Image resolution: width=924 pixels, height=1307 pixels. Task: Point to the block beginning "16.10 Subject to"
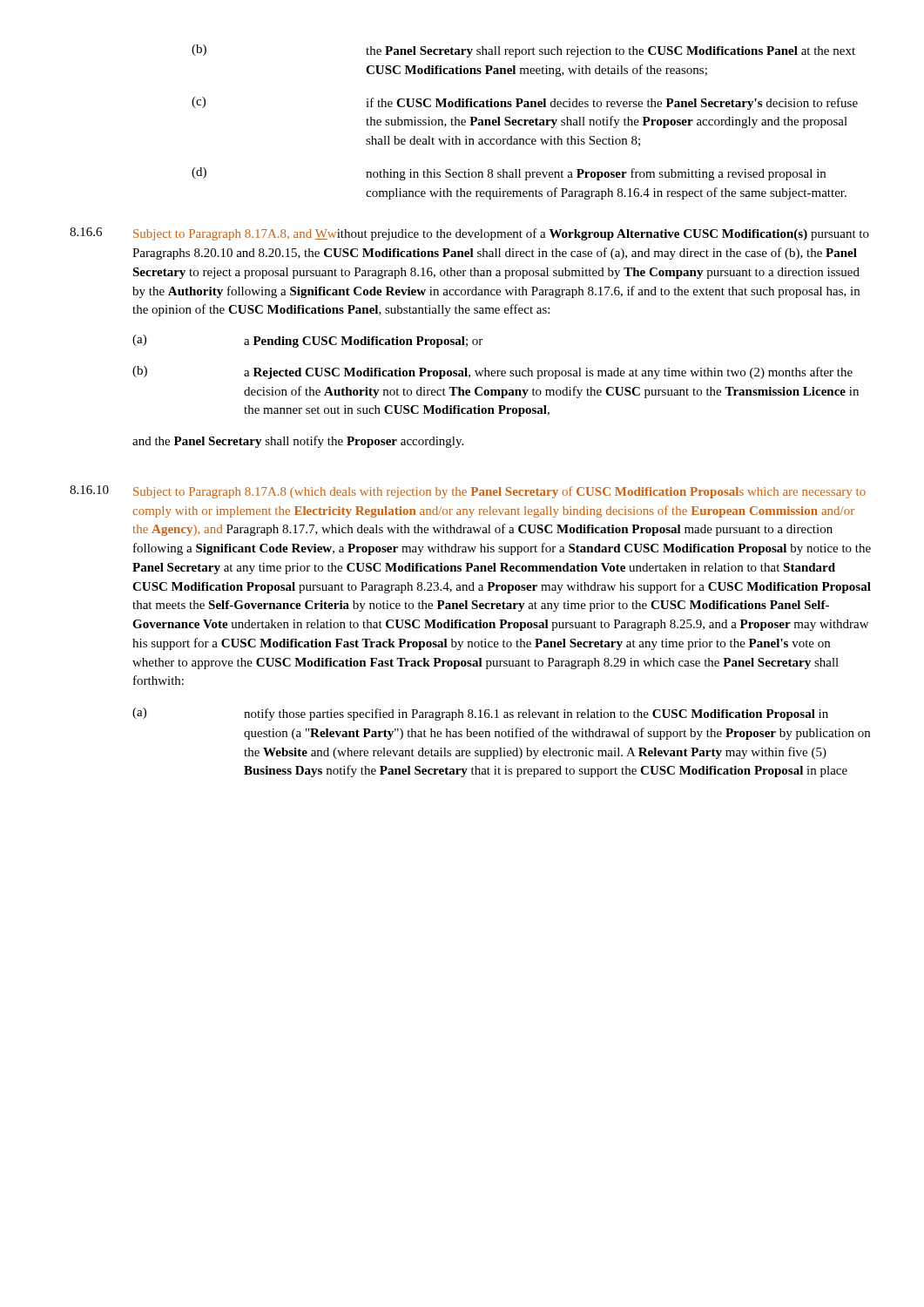[x=471, y=587]
